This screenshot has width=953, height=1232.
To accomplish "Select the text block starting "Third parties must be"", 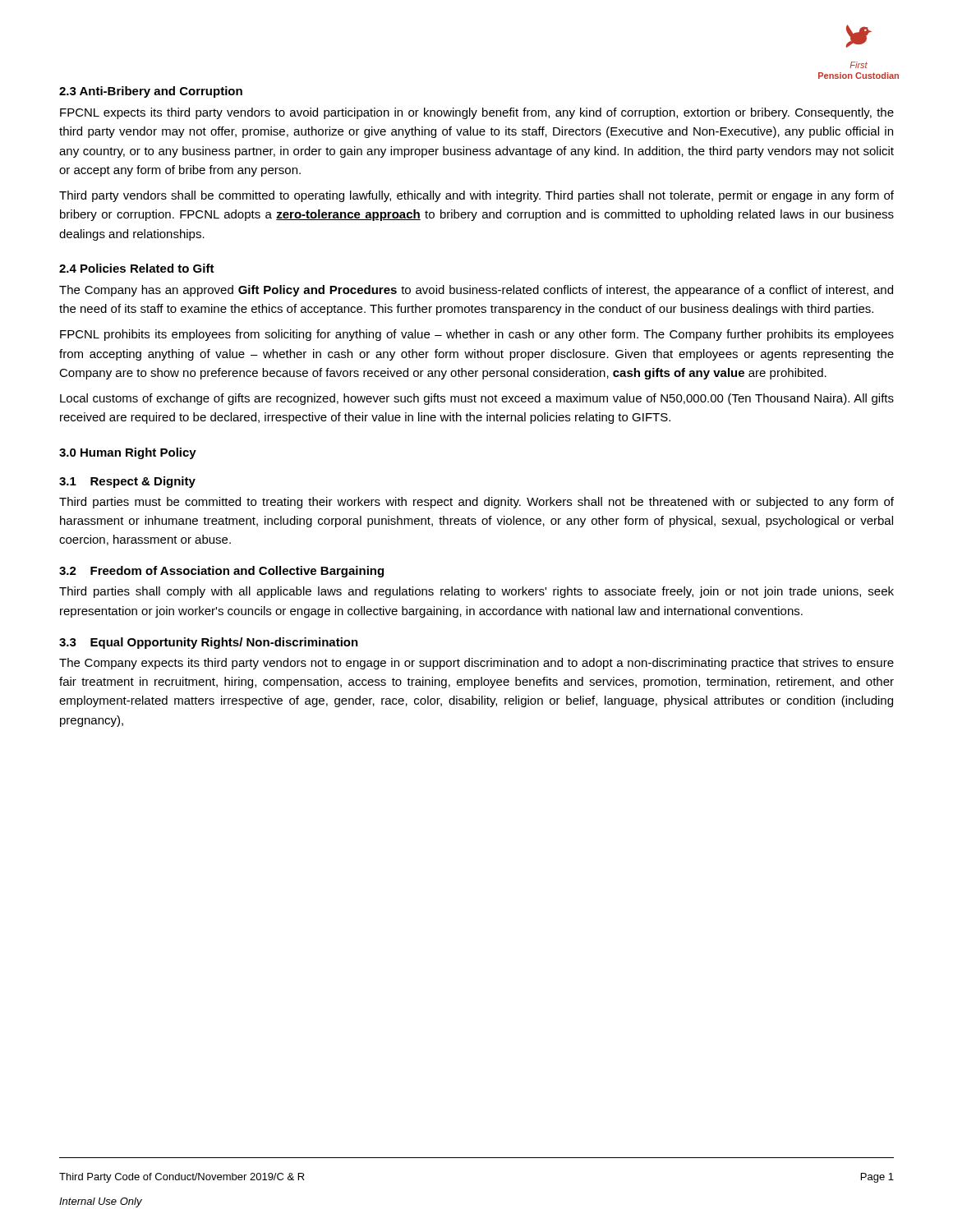I will (x=476, y=520).
